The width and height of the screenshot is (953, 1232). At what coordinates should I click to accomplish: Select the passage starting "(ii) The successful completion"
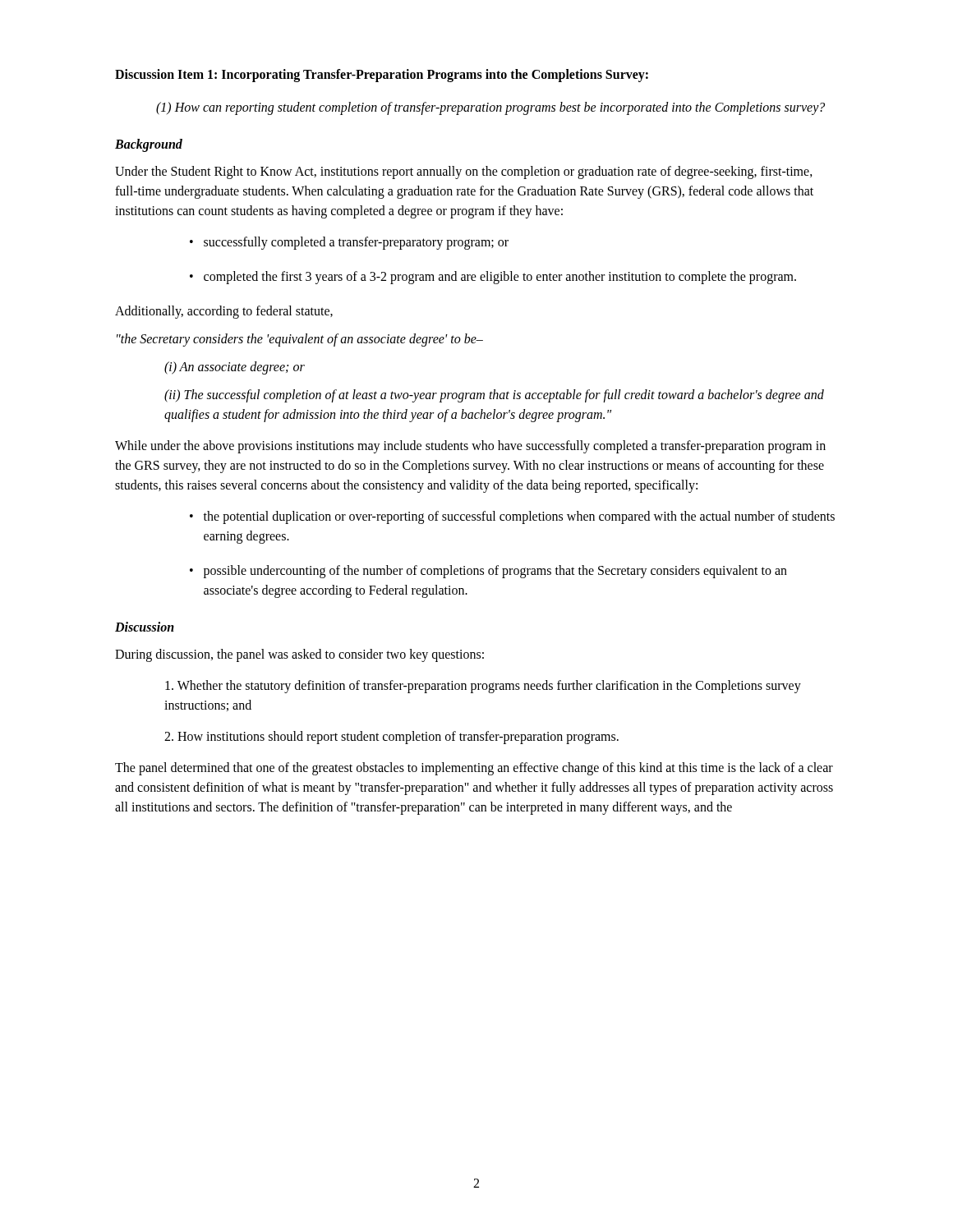494,404
